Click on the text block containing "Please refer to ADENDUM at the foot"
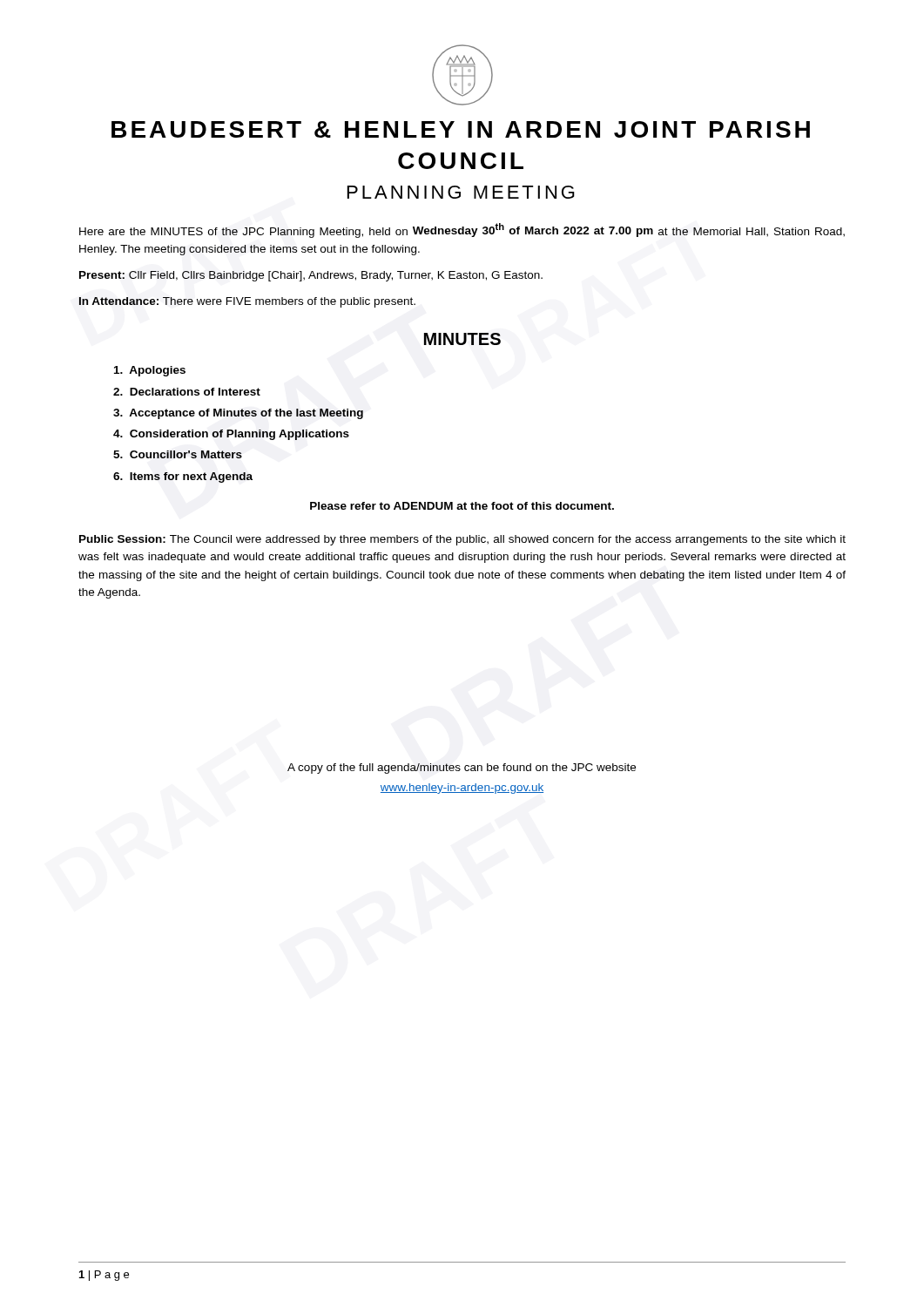 (x=462, y=506)
